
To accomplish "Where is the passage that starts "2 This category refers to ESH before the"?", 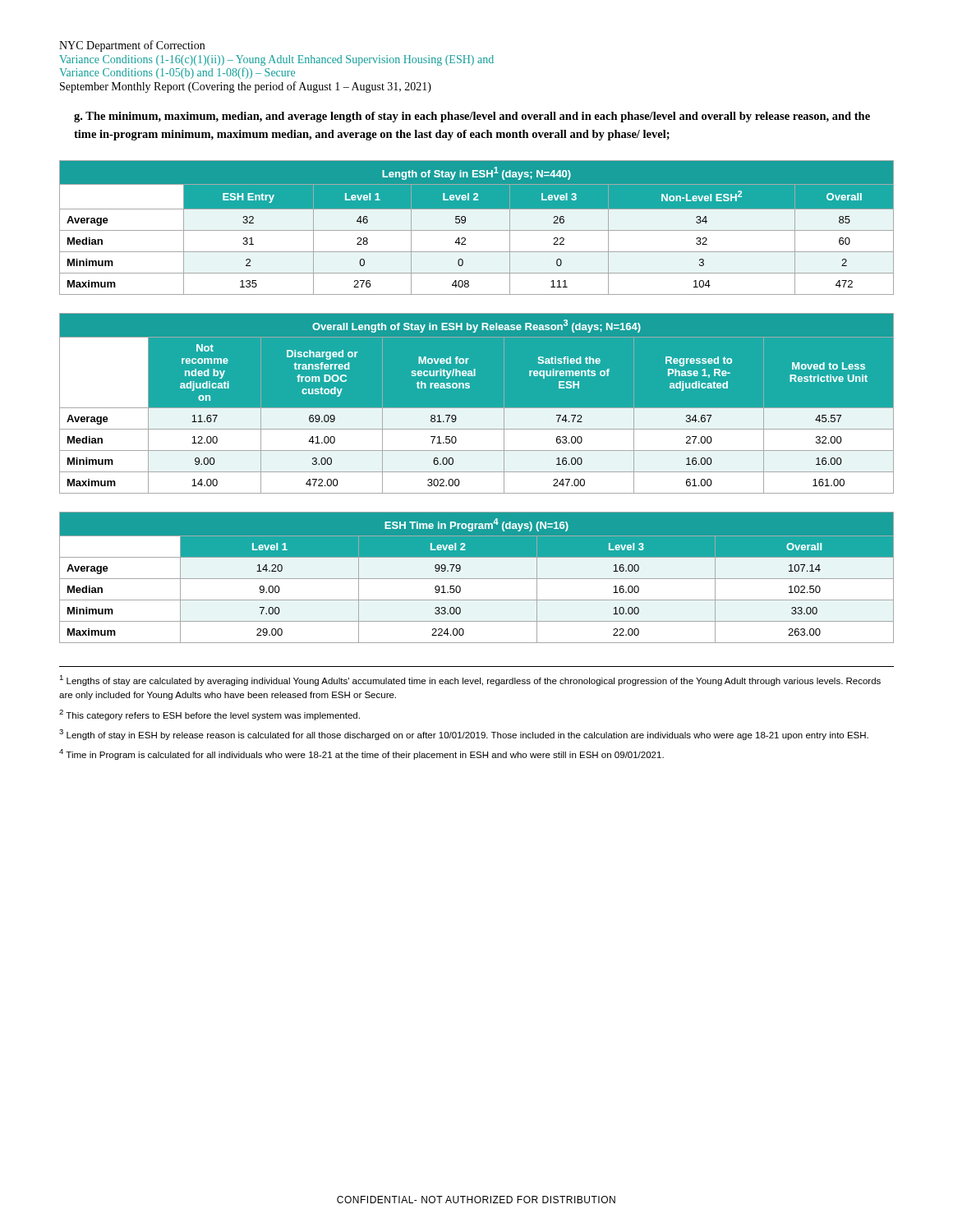I will tap(210, 713).
